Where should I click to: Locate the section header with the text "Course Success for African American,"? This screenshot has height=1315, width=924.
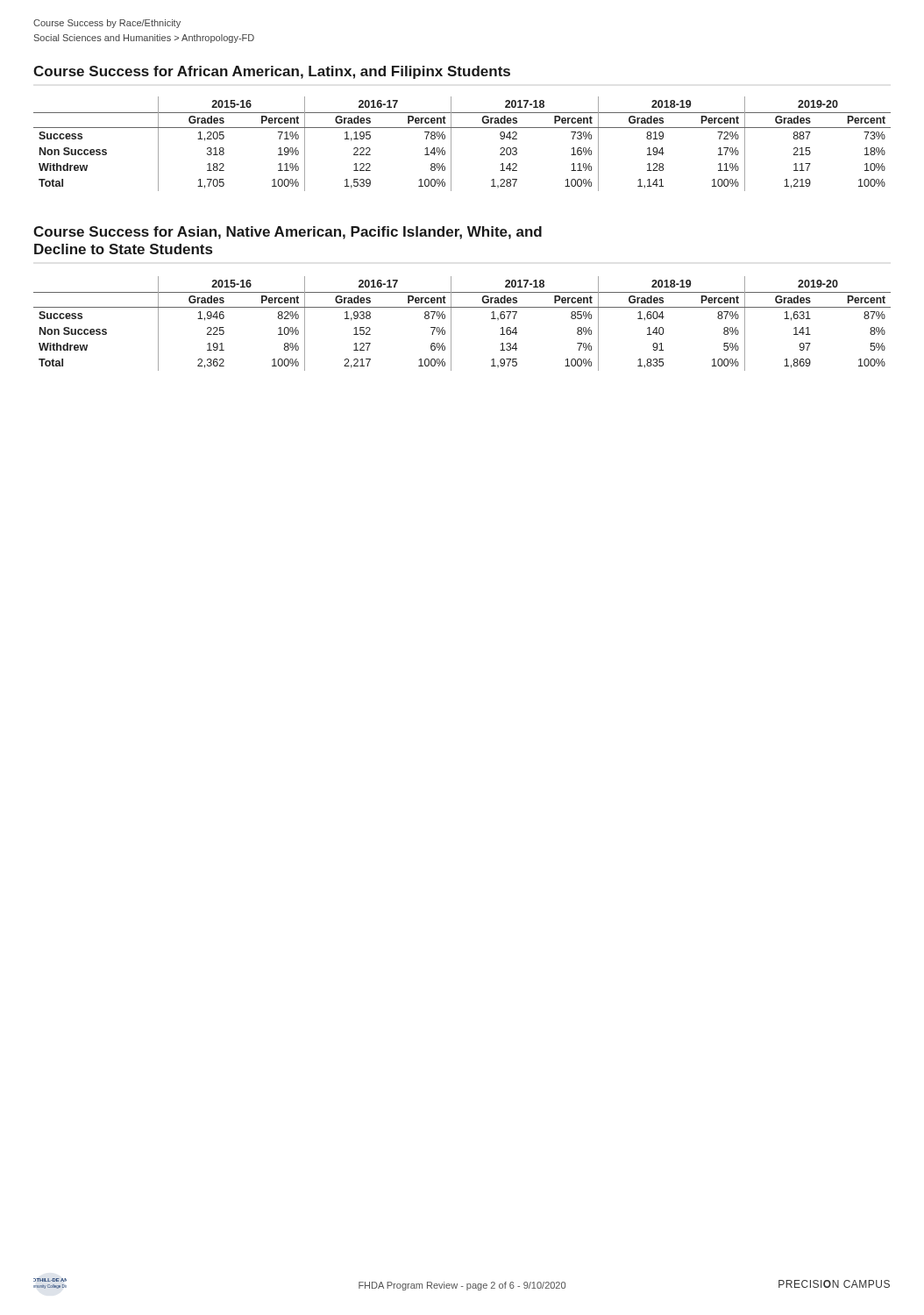point(272,71)
